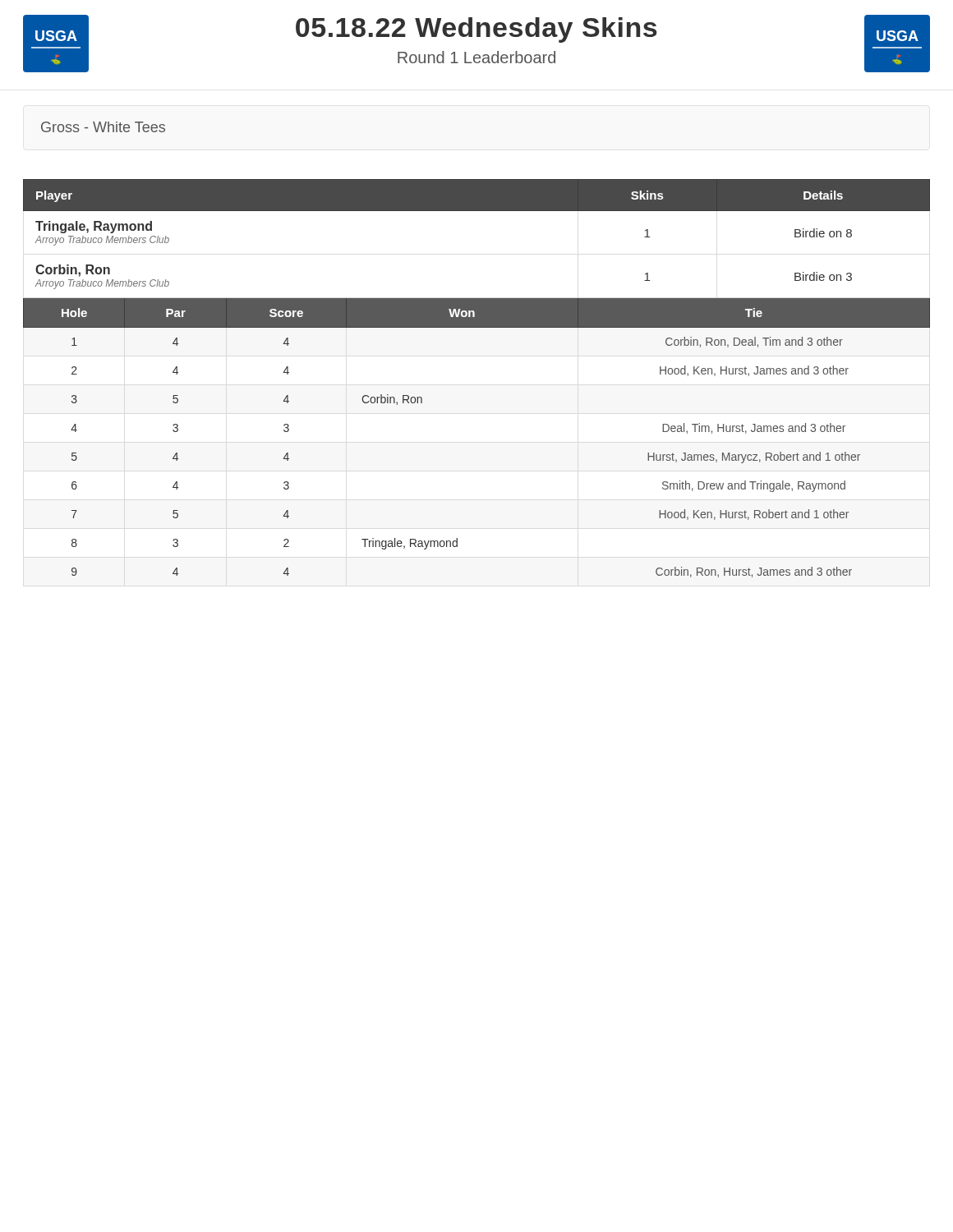Find a table
This screenshot has width=953, height=1232.
coord(476,383)
